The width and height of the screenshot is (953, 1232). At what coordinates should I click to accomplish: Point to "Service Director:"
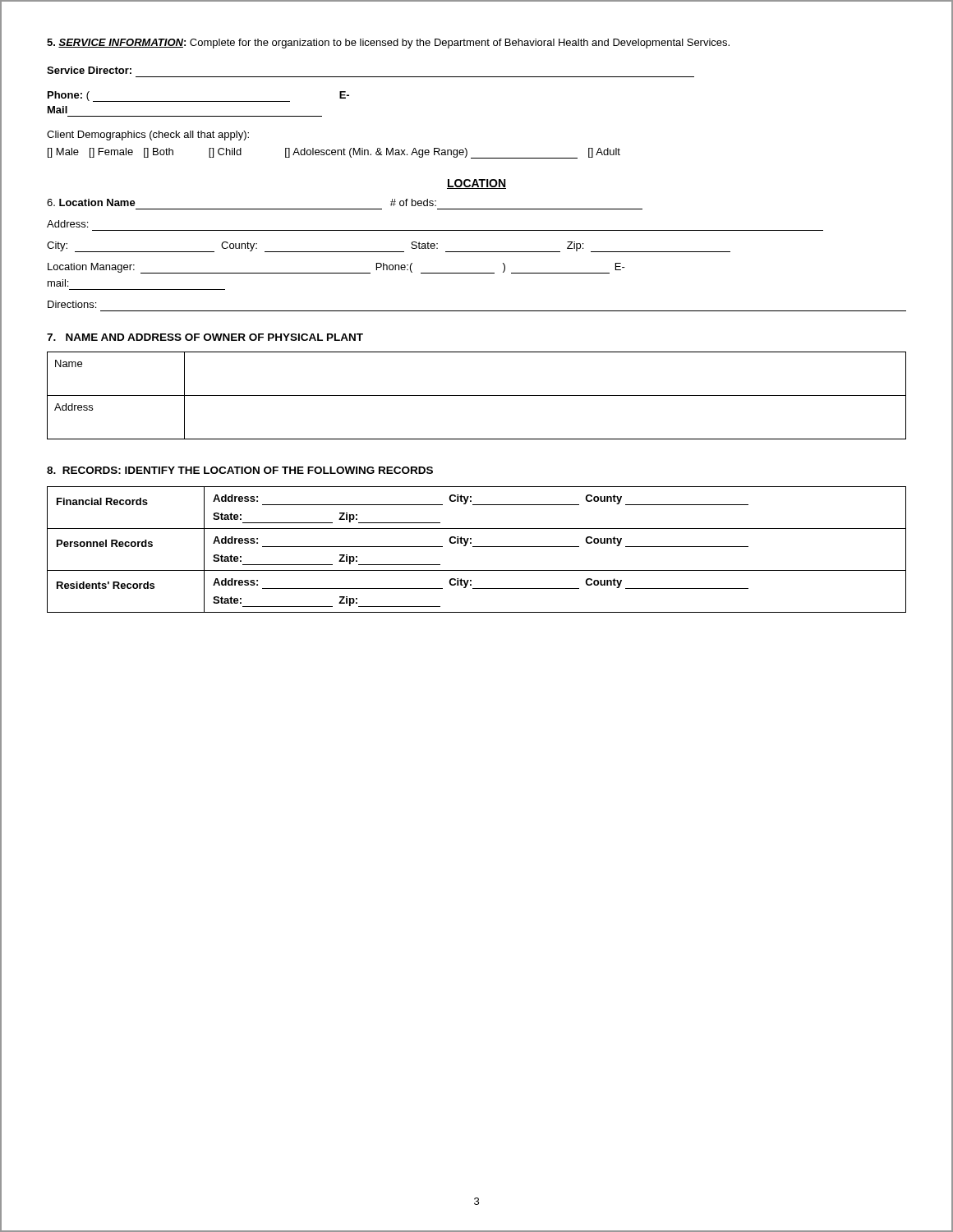click(370, 70)
